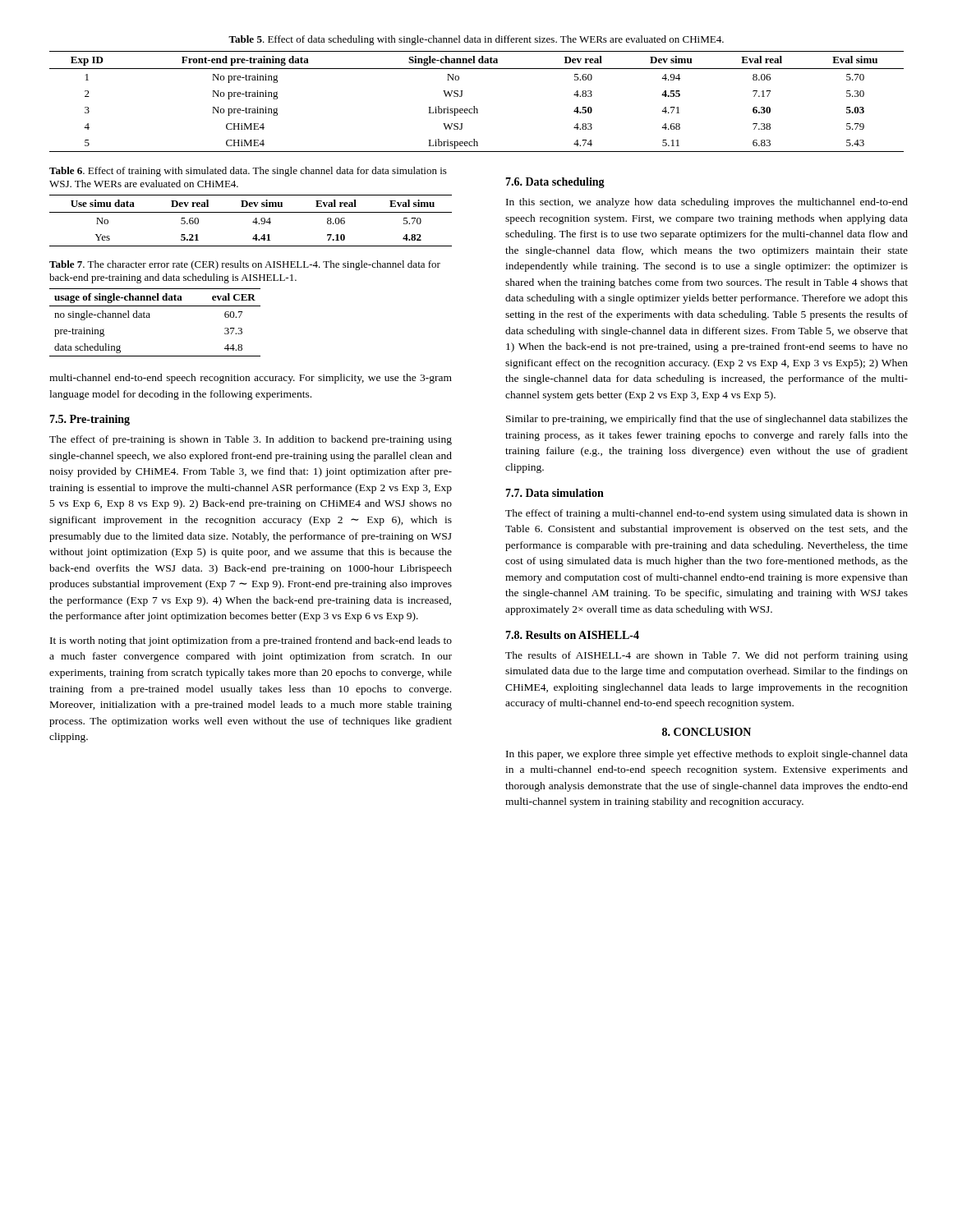Navigate to the passage starting "Table 7. The"
This screenshot has height=1232, width=953.
245,271
